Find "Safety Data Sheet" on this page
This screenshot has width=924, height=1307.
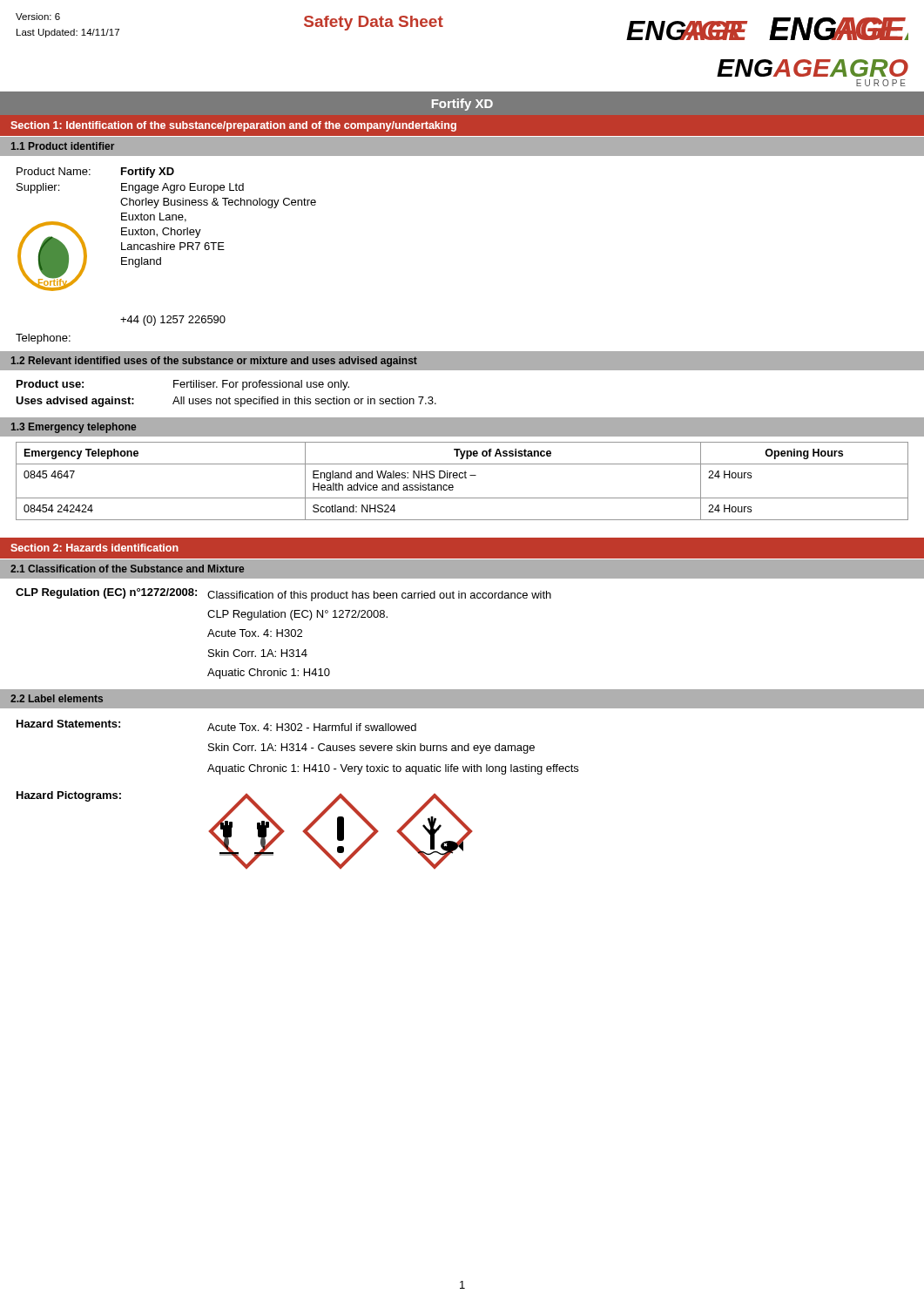pyautogui.click(x=373, y=21)
